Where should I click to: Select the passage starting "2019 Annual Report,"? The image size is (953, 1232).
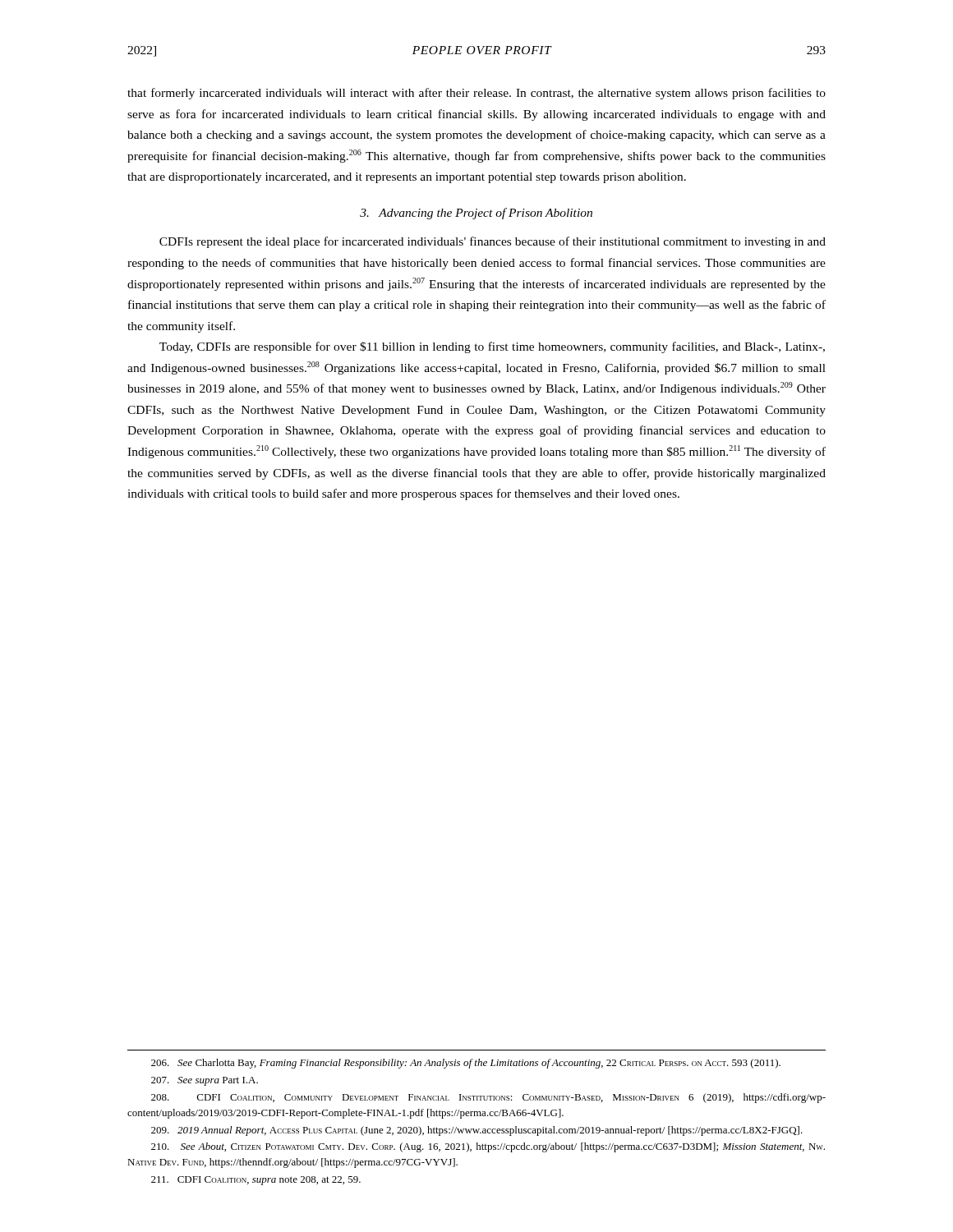[x=477, y=1129]
